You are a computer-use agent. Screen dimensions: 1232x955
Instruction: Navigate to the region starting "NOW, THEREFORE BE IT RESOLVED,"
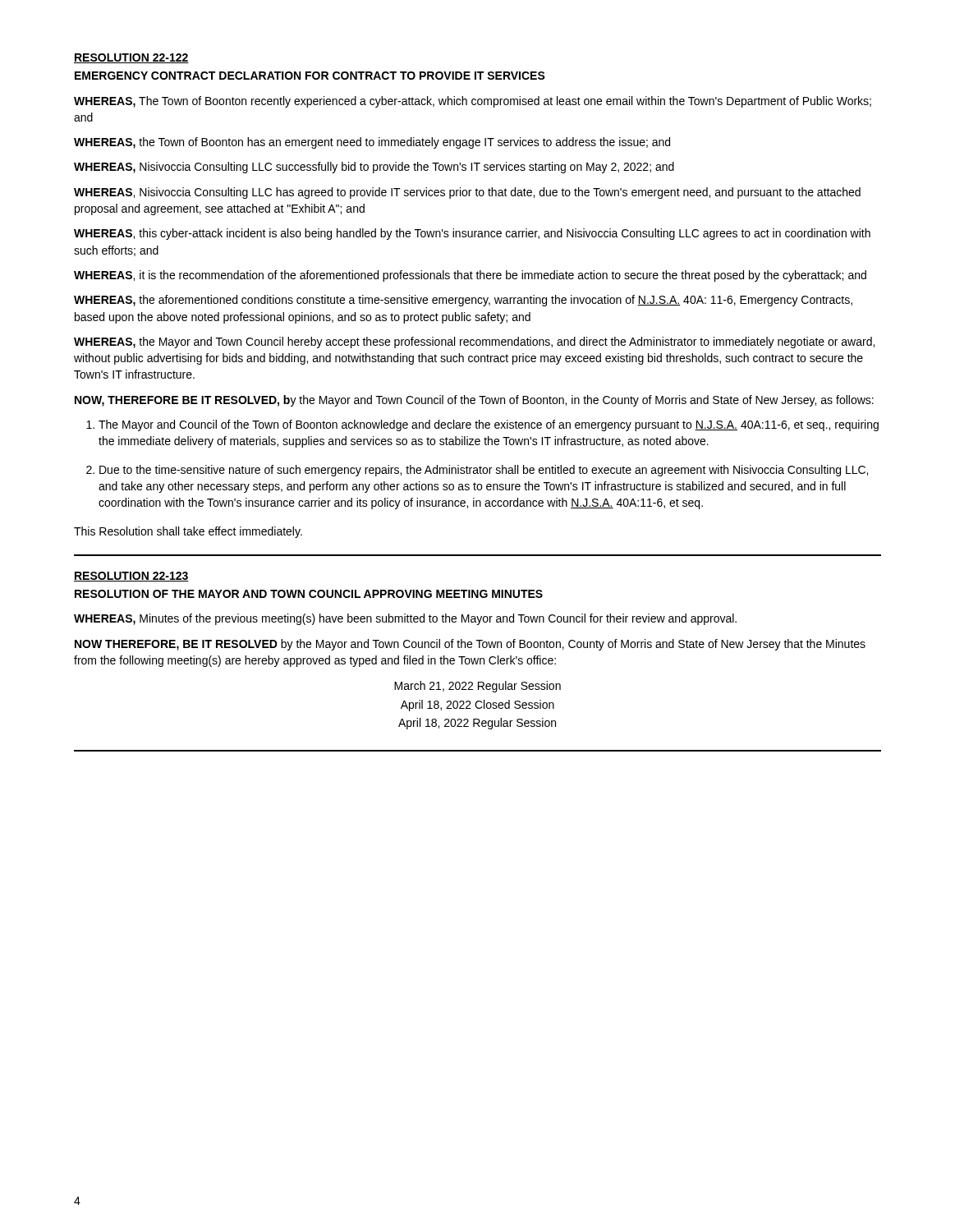[478, 400]
